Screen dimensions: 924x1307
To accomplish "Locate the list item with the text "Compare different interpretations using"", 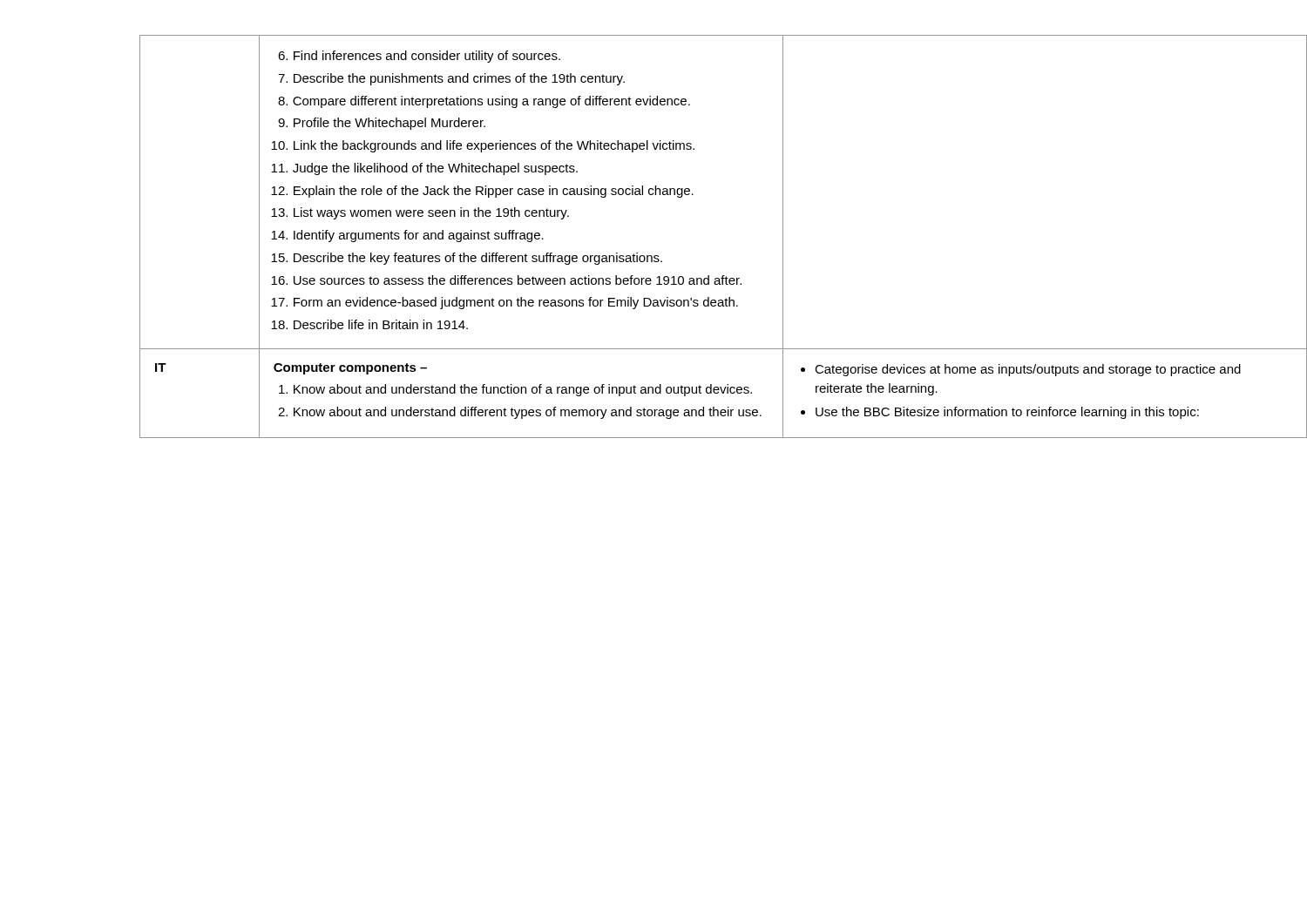I will pos(492,100).
